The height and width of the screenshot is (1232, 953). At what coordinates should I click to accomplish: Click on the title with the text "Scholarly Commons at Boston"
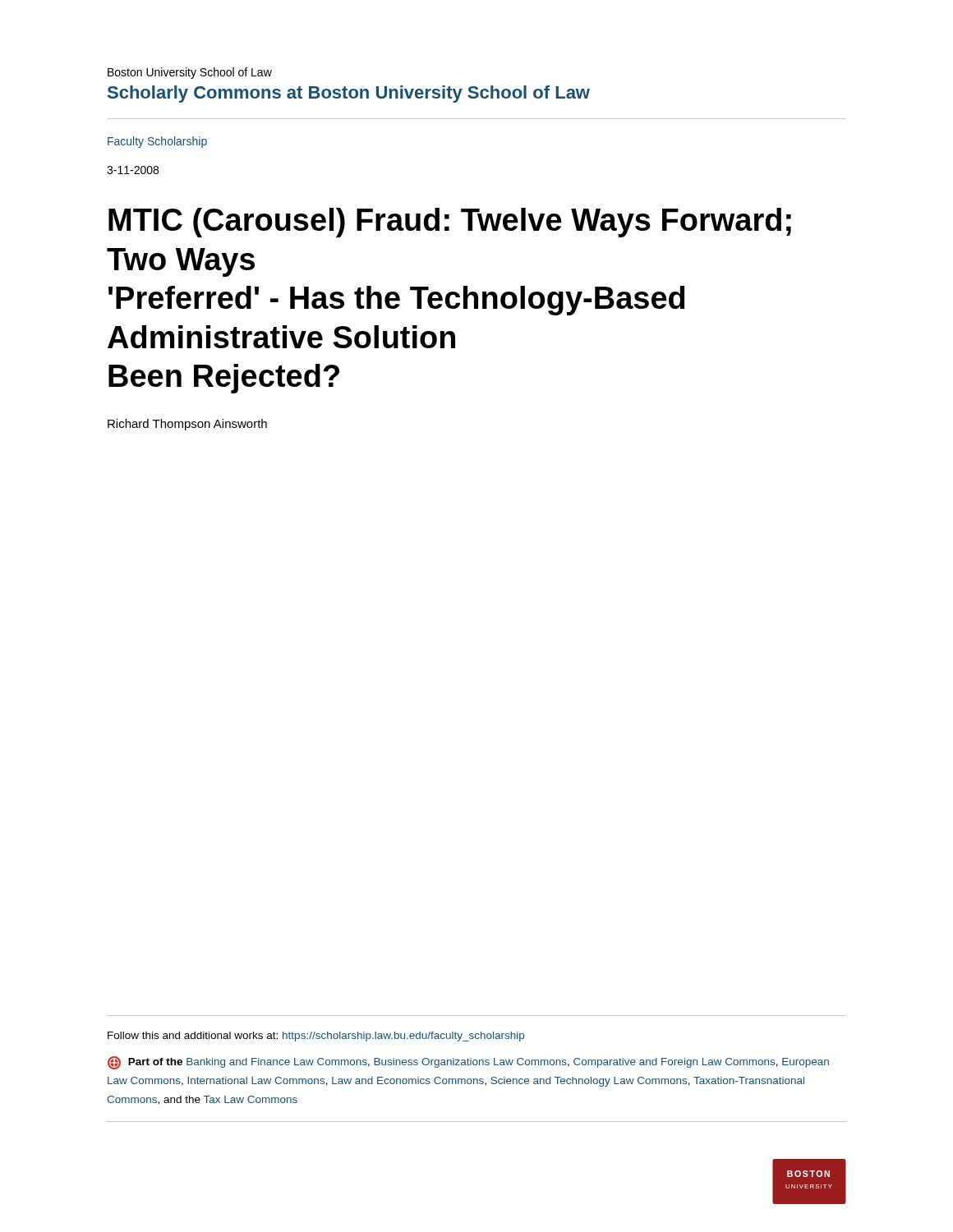point(476,93)
